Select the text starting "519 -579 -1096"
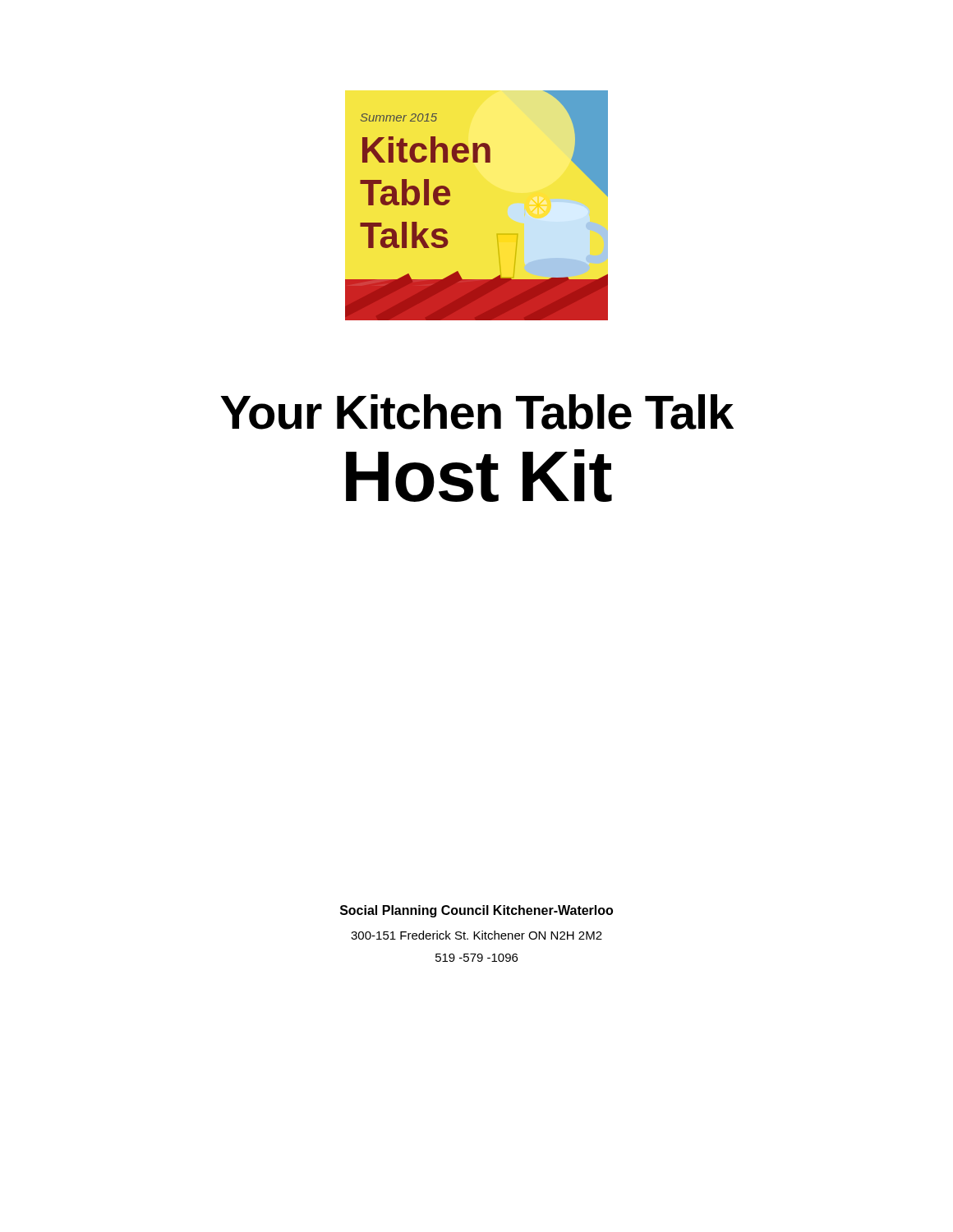Viewport: 953px width, 1232px height. 476,957
